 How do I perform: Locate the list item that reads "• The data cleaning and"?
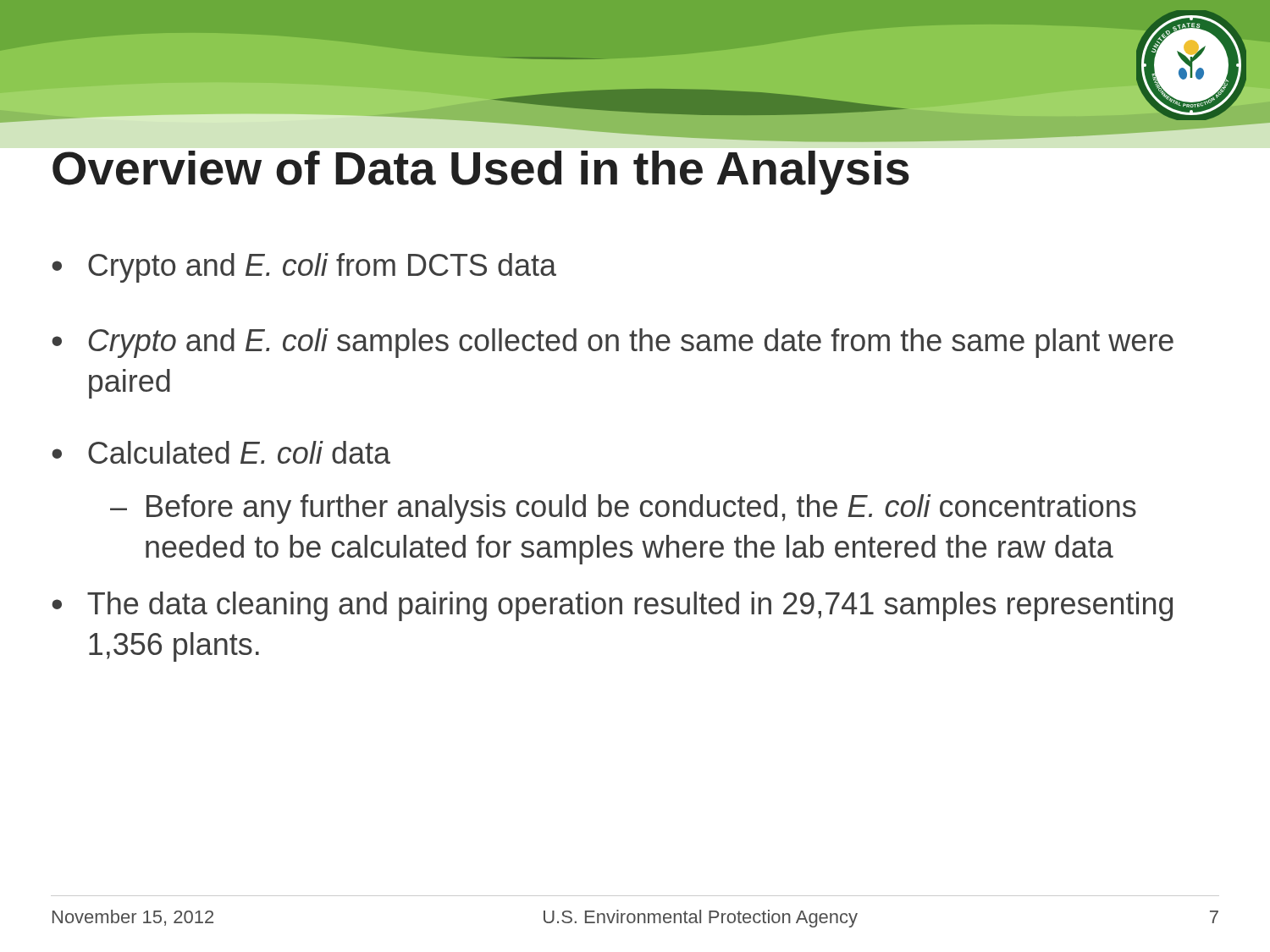coord(635,625)
